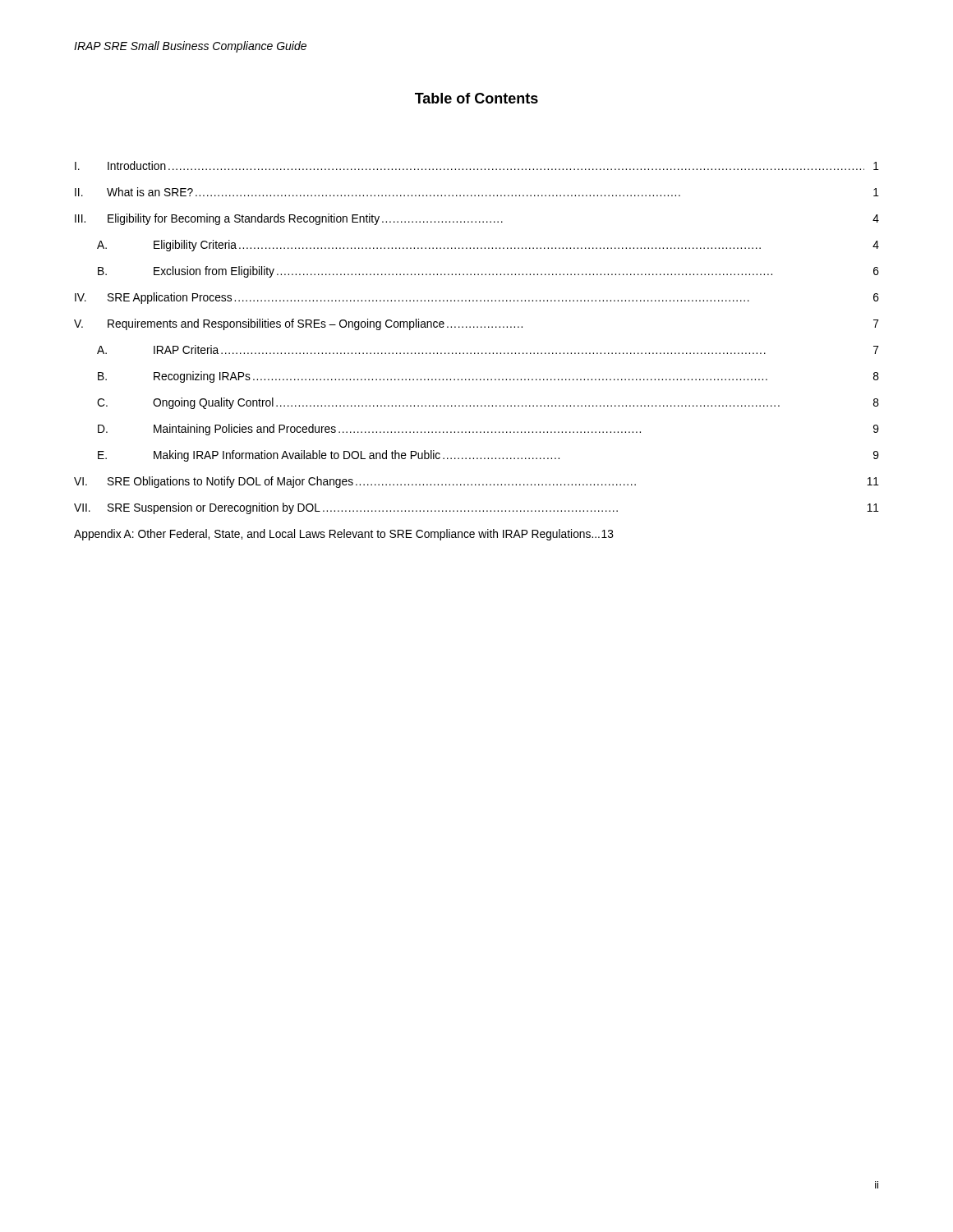
Task: Click where it says "A. IRAP Criteria"
Action: 476,350
